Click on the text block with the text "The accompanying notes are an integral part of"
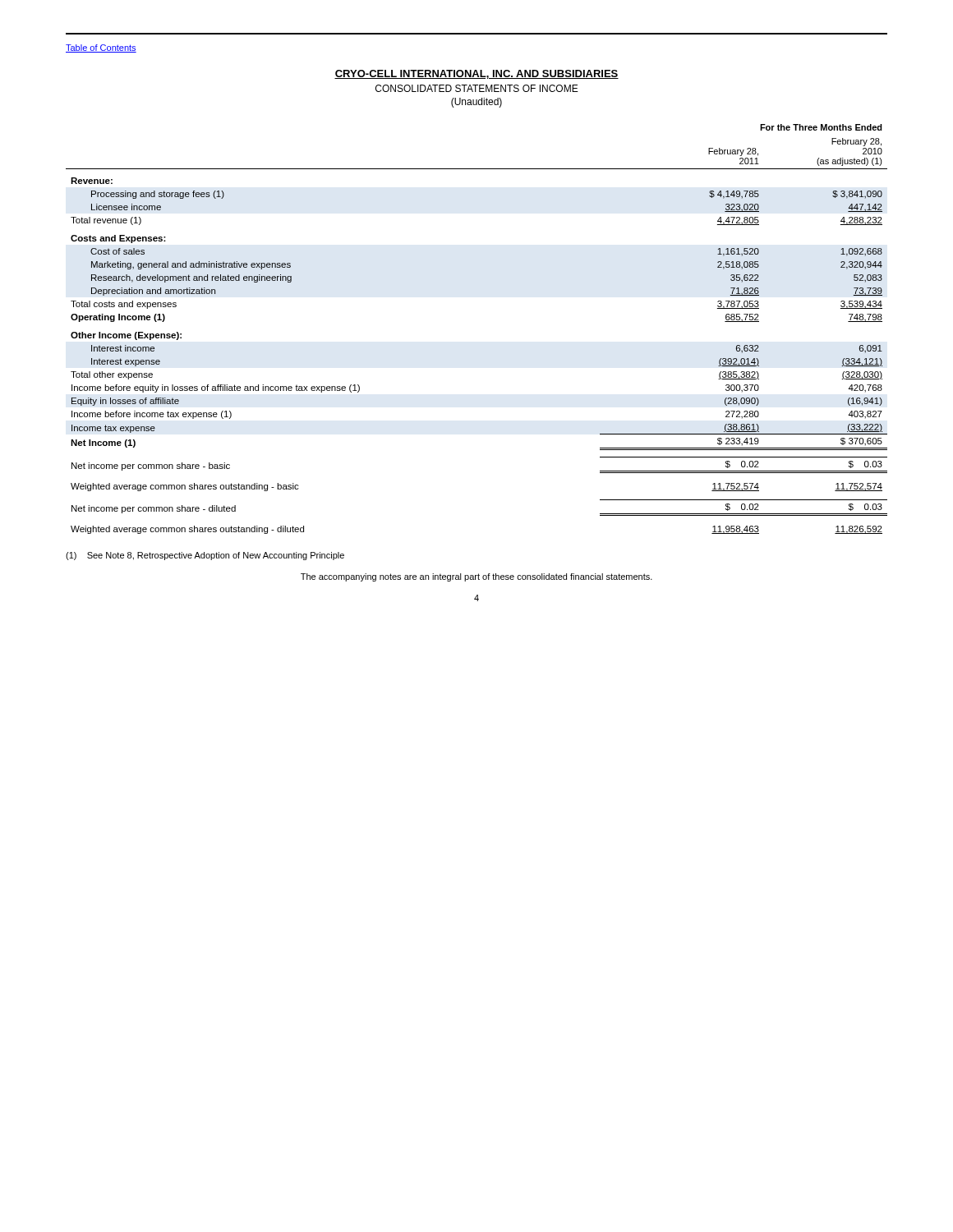The width and height of the screenshot is (953, 1232). tap(476, 577)
